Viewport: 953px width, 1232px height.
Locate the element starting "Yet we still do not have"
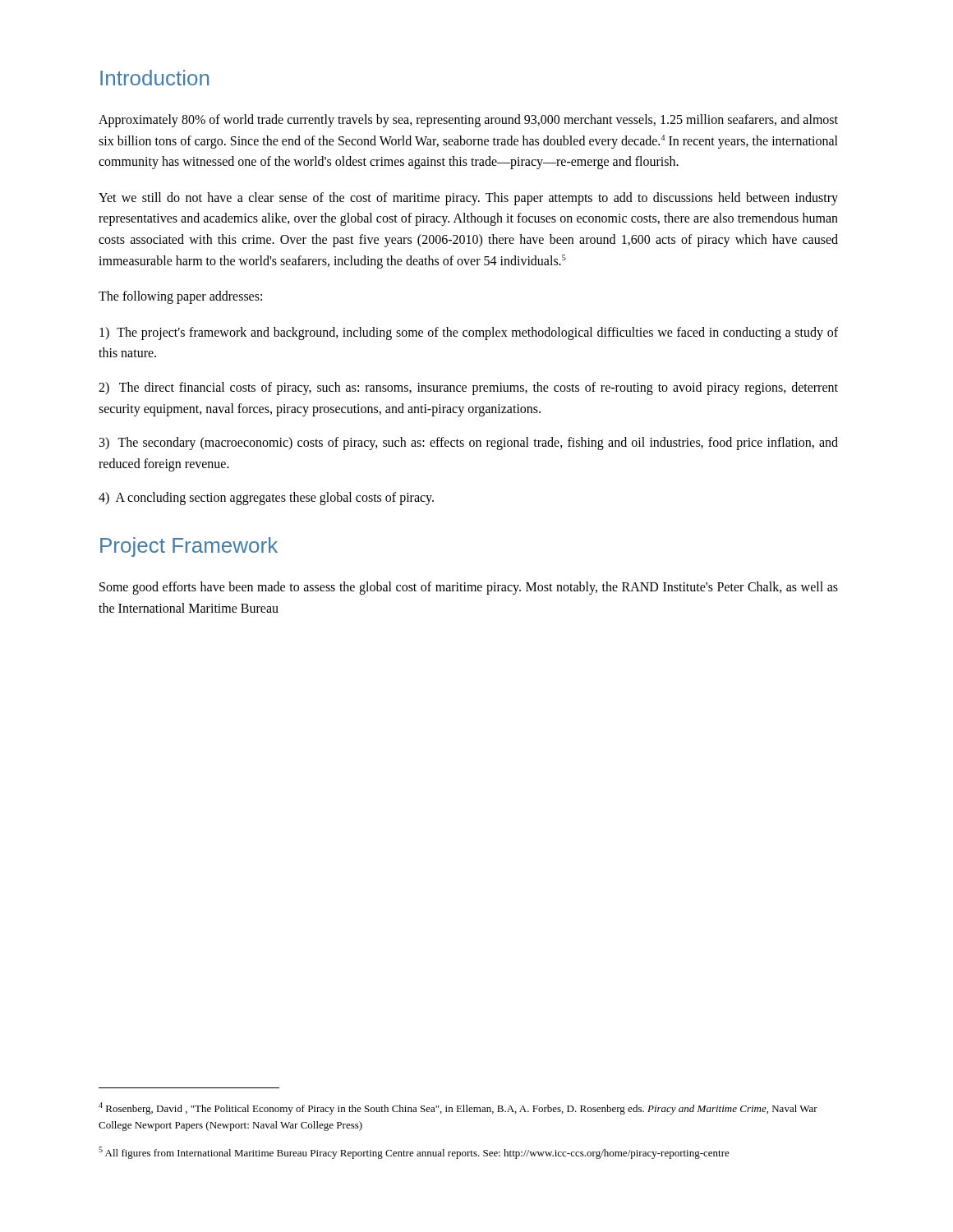468,229
